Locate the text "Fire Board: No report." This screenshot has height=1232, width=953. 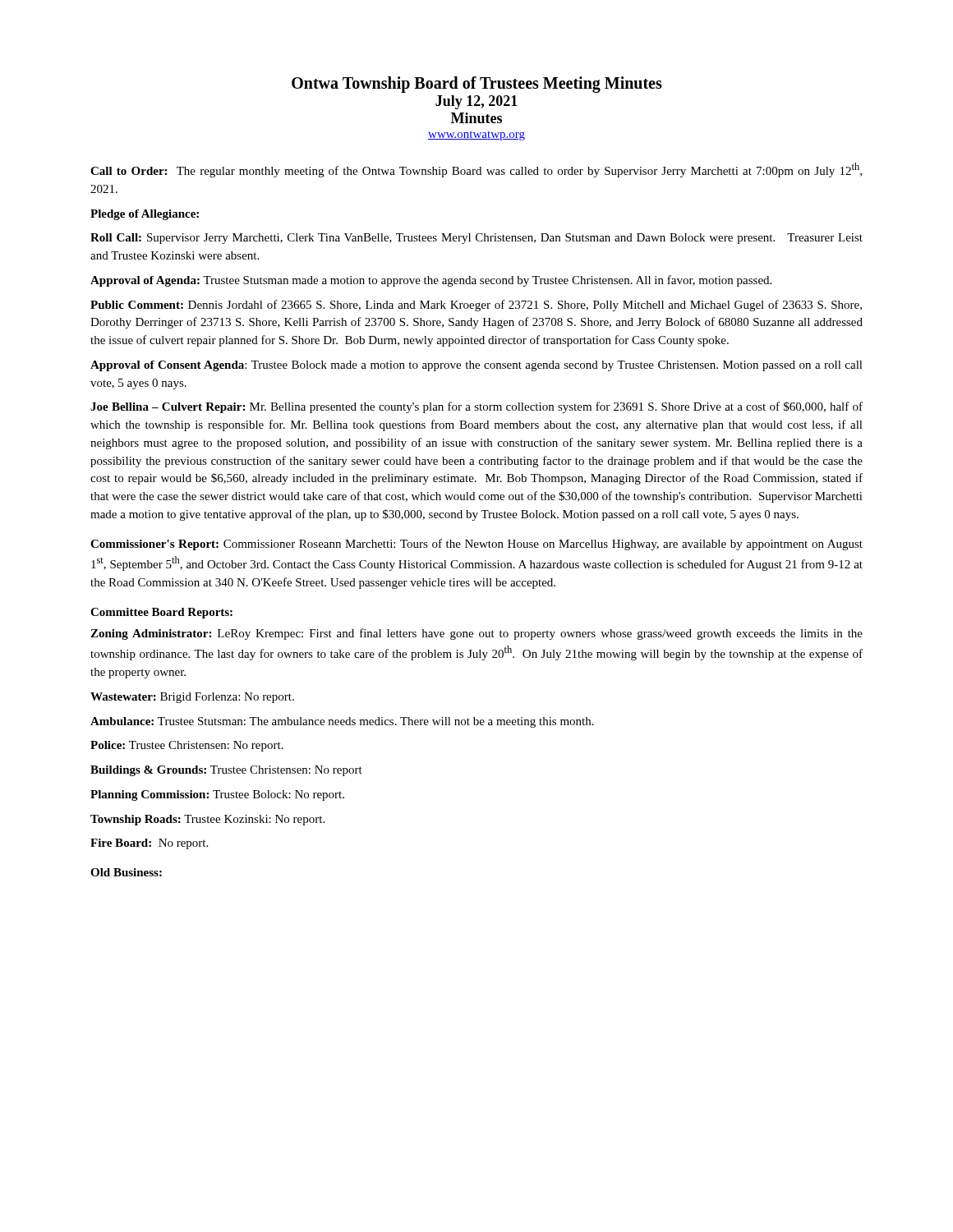150,843
